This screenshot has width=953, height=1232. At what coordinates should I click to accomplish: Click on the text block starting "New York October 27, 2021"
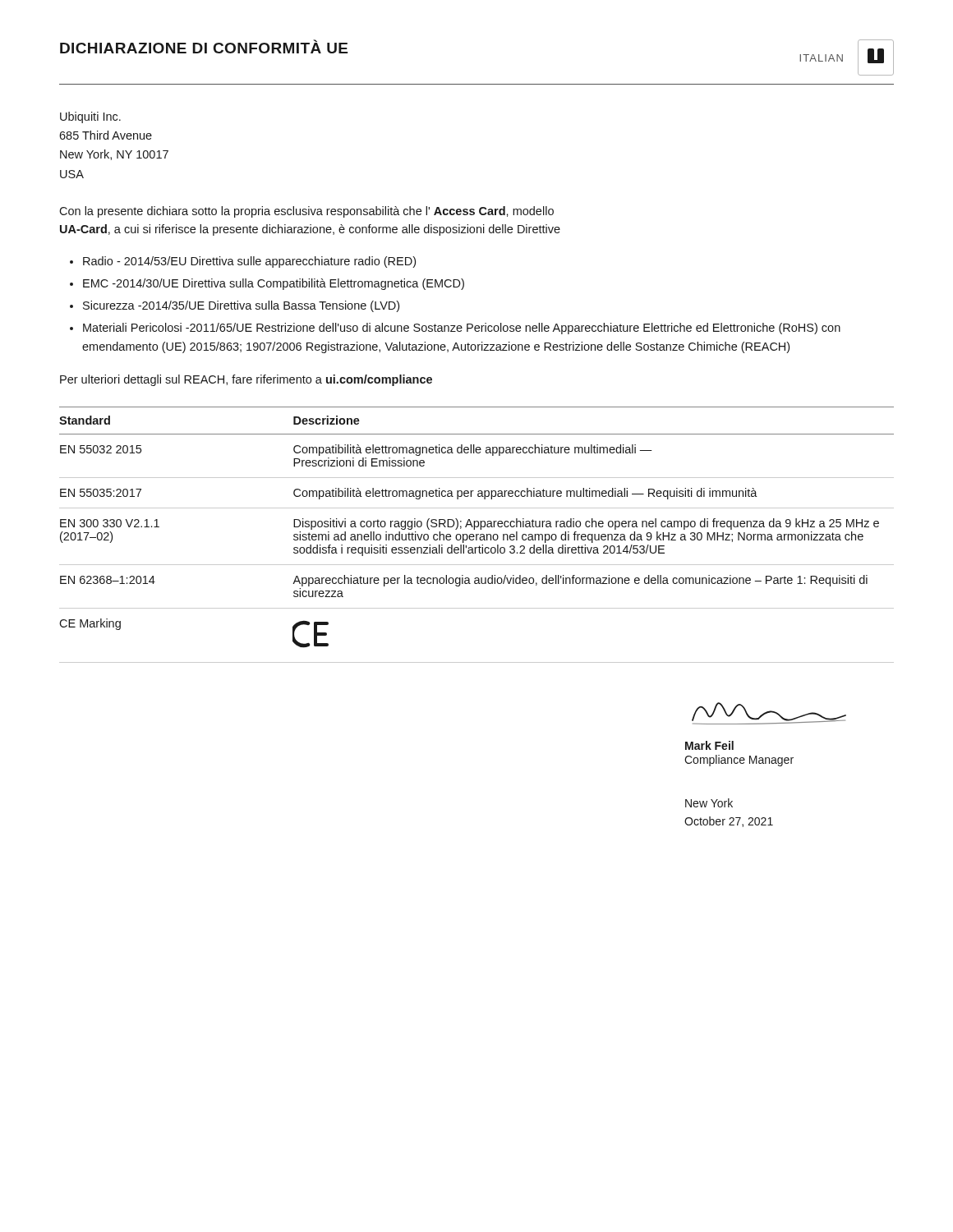729,813
